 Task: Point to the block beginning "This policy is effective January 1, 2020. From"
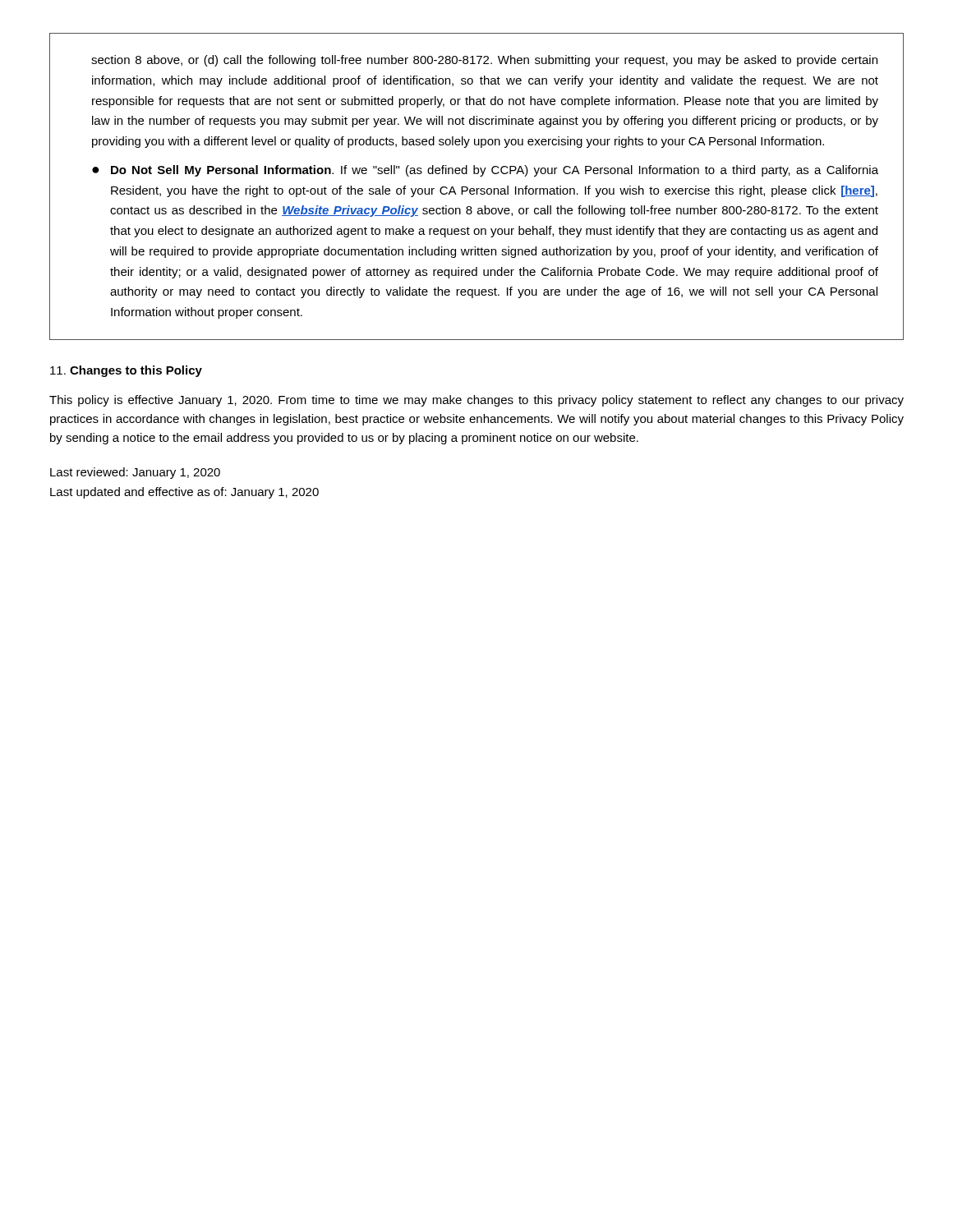pyautogui.click(x=476, y=418)
